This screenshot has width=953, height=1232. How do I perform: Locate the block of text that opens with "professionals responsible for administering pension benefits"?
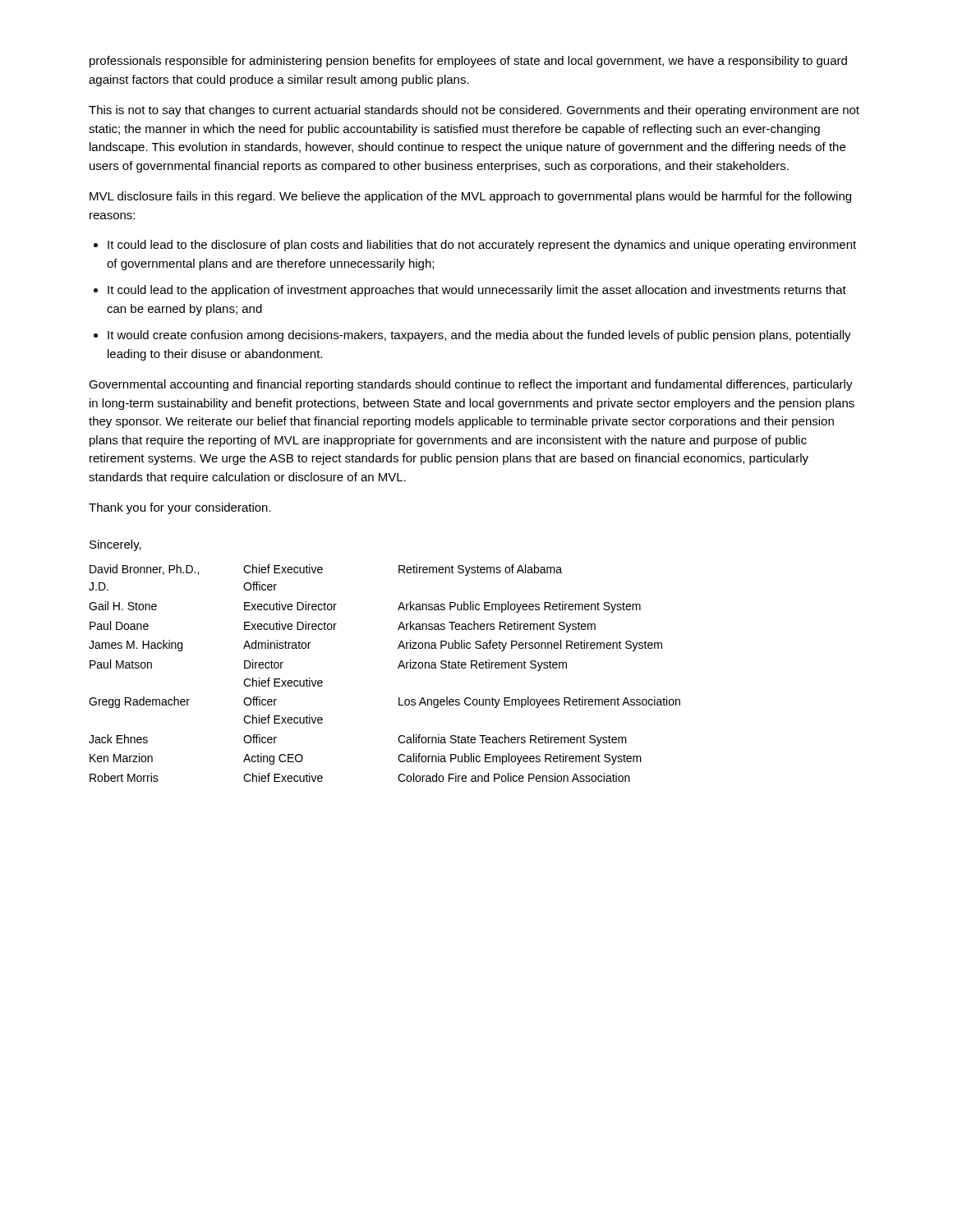coord(476,113)
